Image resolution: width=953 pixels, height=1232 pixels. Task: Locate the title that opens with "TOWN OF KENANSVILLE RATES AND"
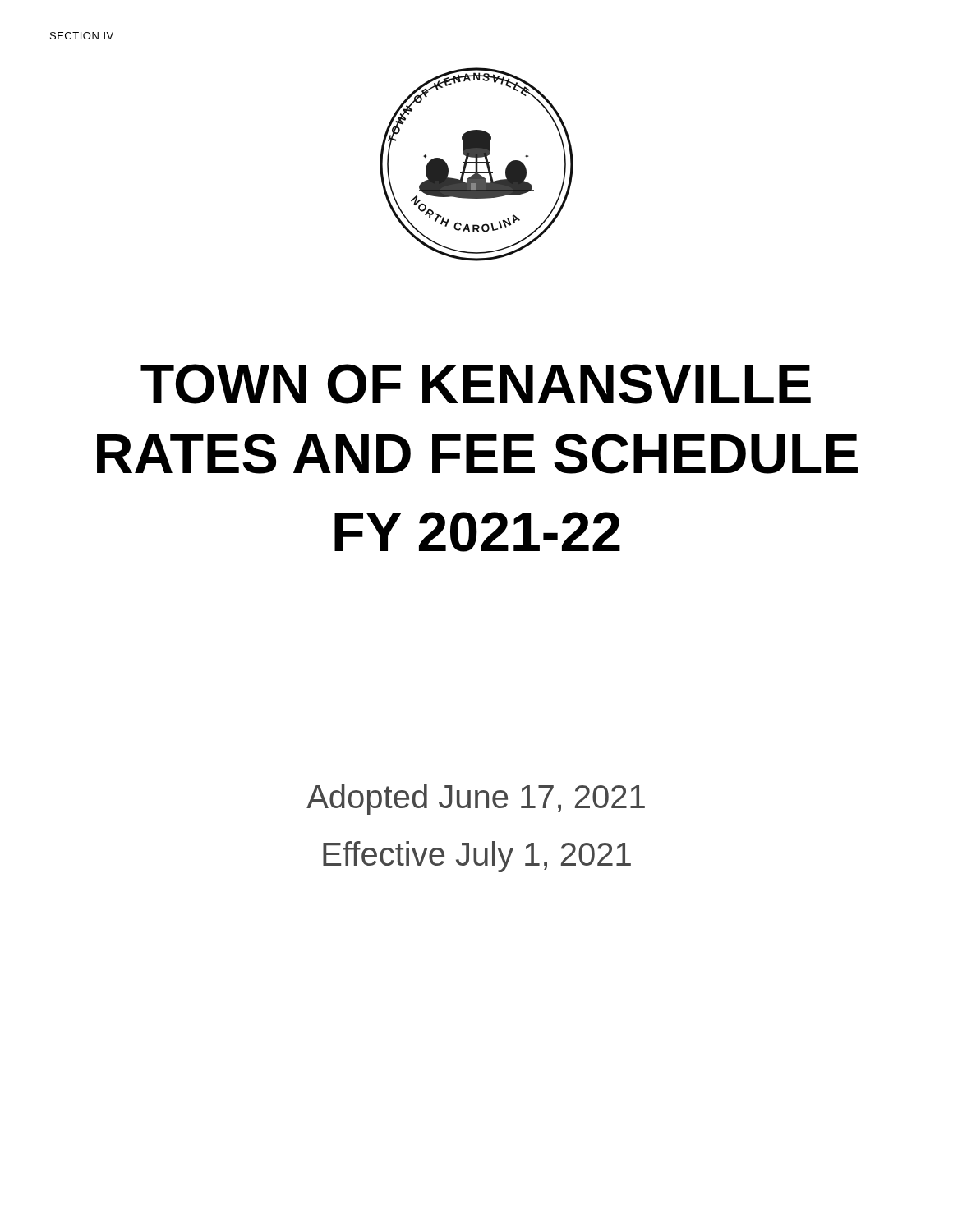[x=476, y=458]
